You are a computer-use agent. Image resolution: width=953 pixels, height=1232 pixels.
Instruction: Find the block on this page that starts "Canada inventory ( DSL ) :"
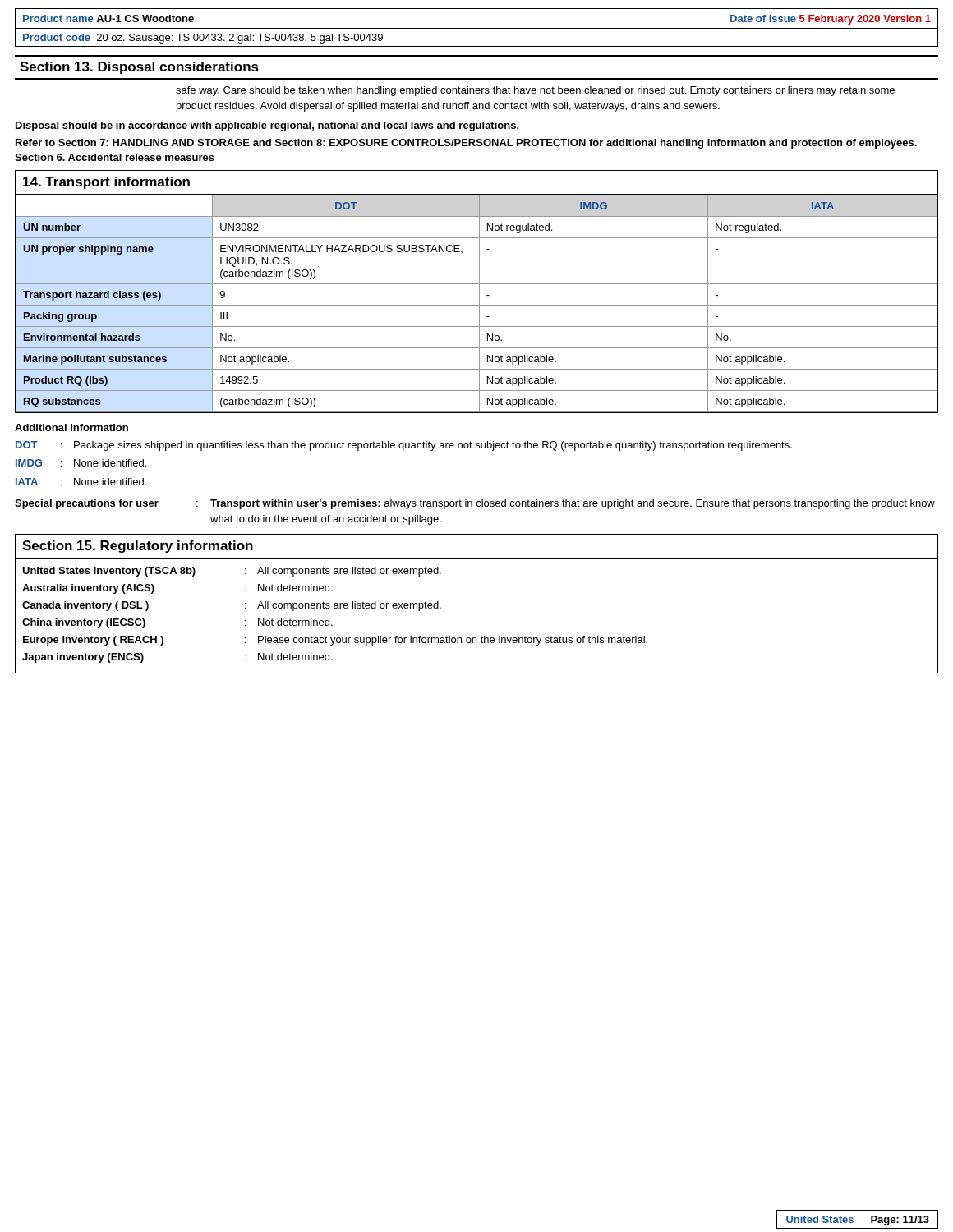93,606
